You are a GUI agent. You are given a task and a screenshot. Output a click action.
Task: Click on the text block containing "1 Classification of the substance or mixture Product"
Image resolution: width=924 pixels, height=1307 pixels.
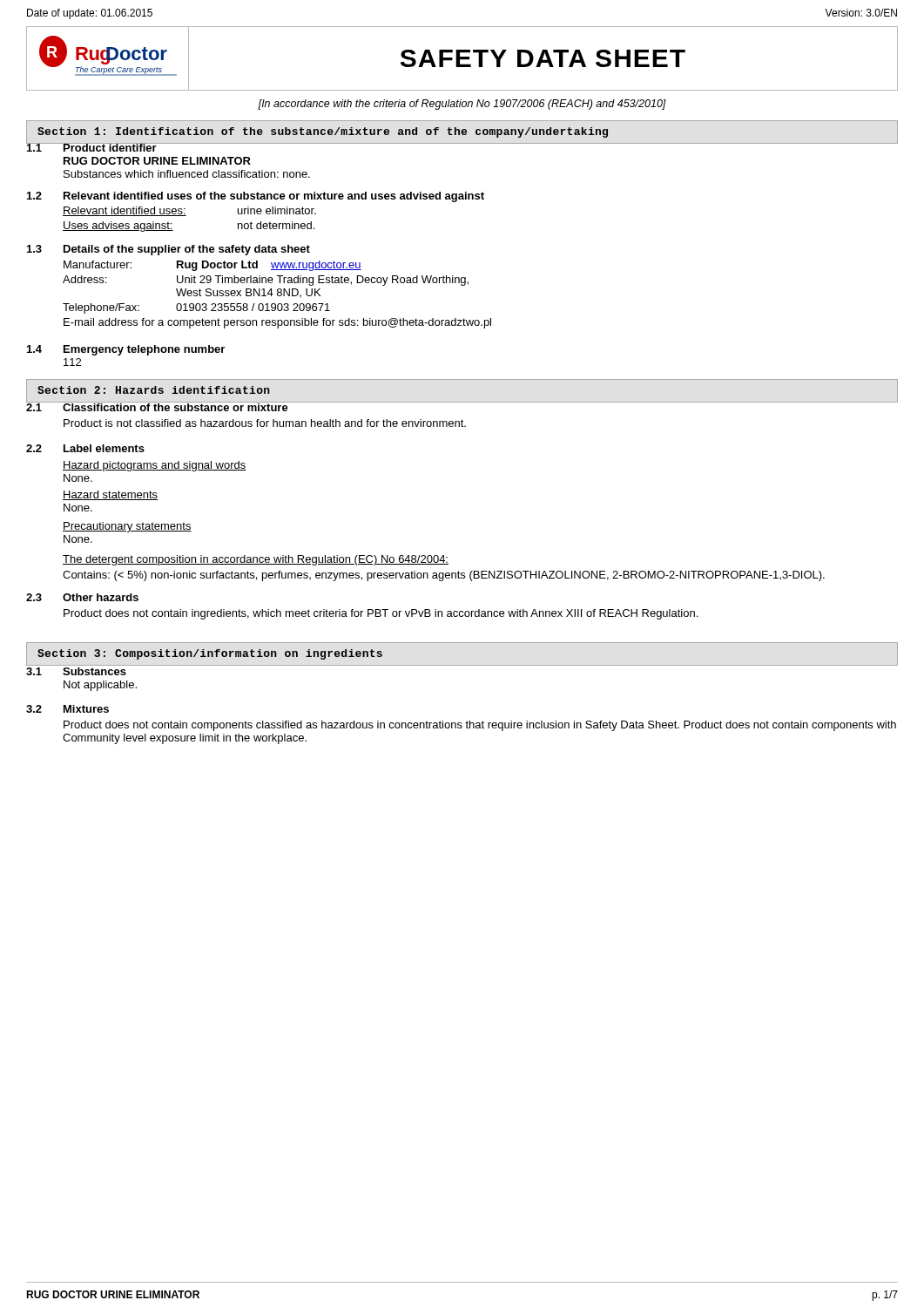tap(246, 415)
